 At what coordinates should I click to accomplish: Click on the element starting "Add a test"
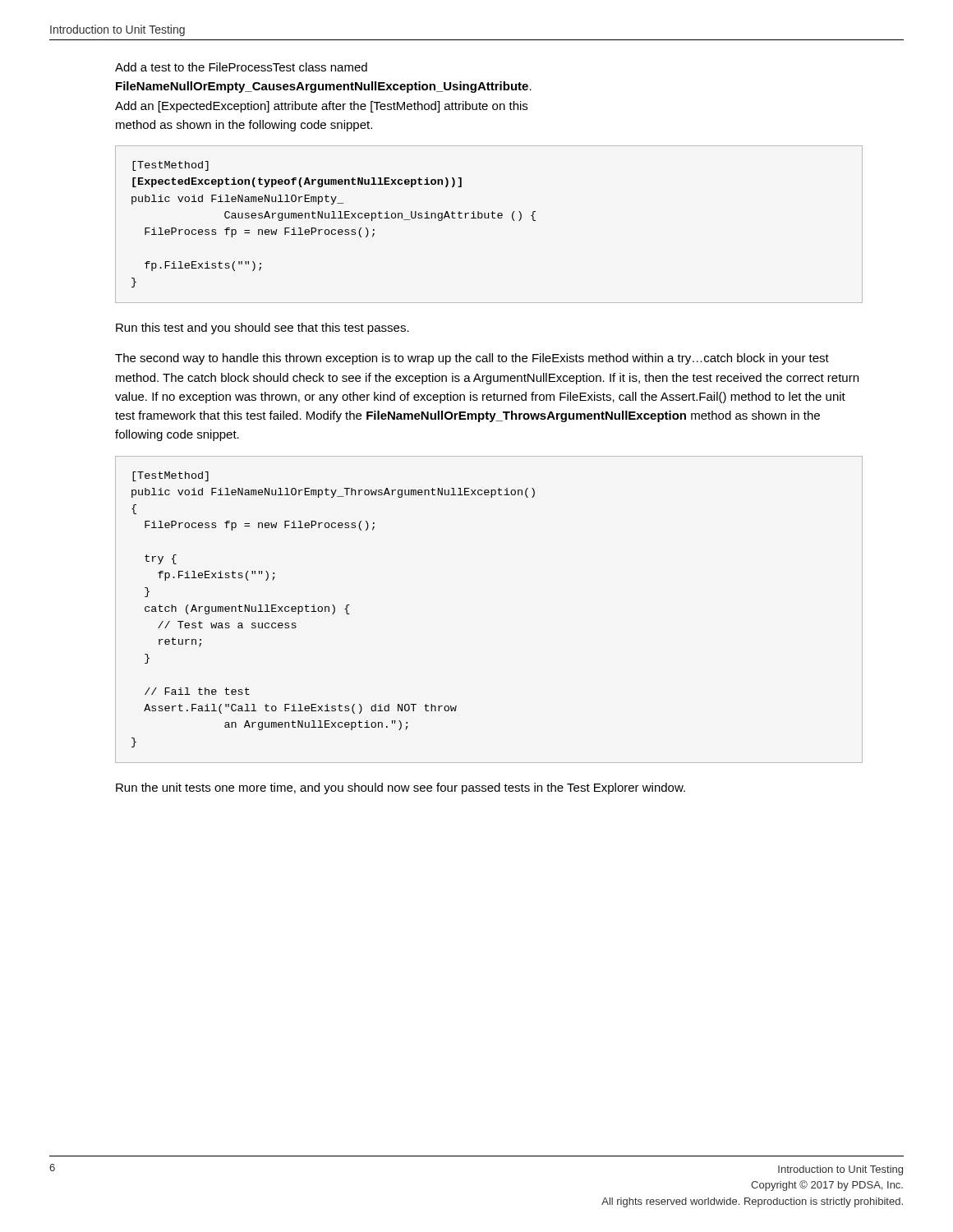pos(324,96)
